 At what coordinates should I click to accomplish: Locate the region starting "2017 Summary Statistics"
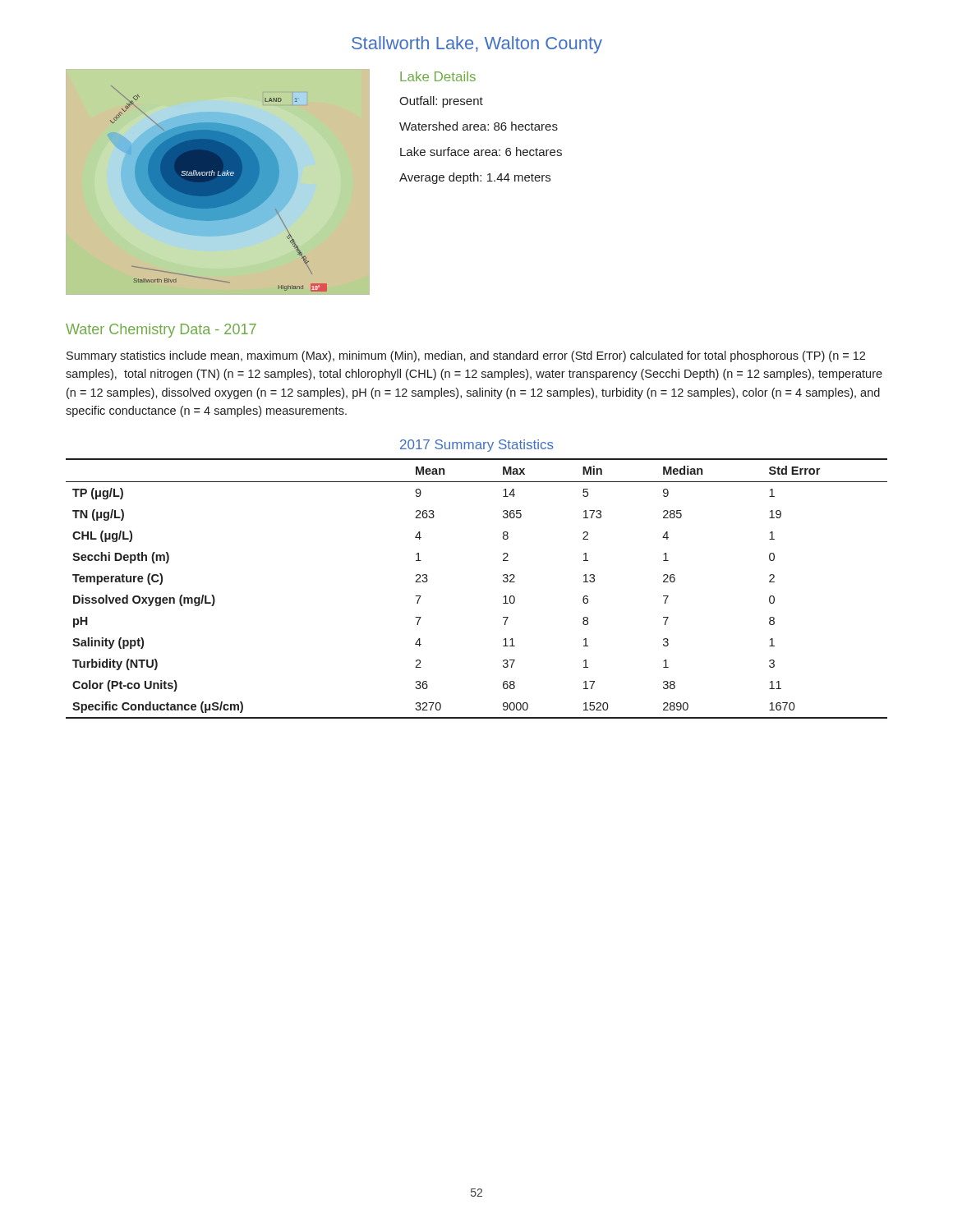pyautogui.click(x=476, y=445)
